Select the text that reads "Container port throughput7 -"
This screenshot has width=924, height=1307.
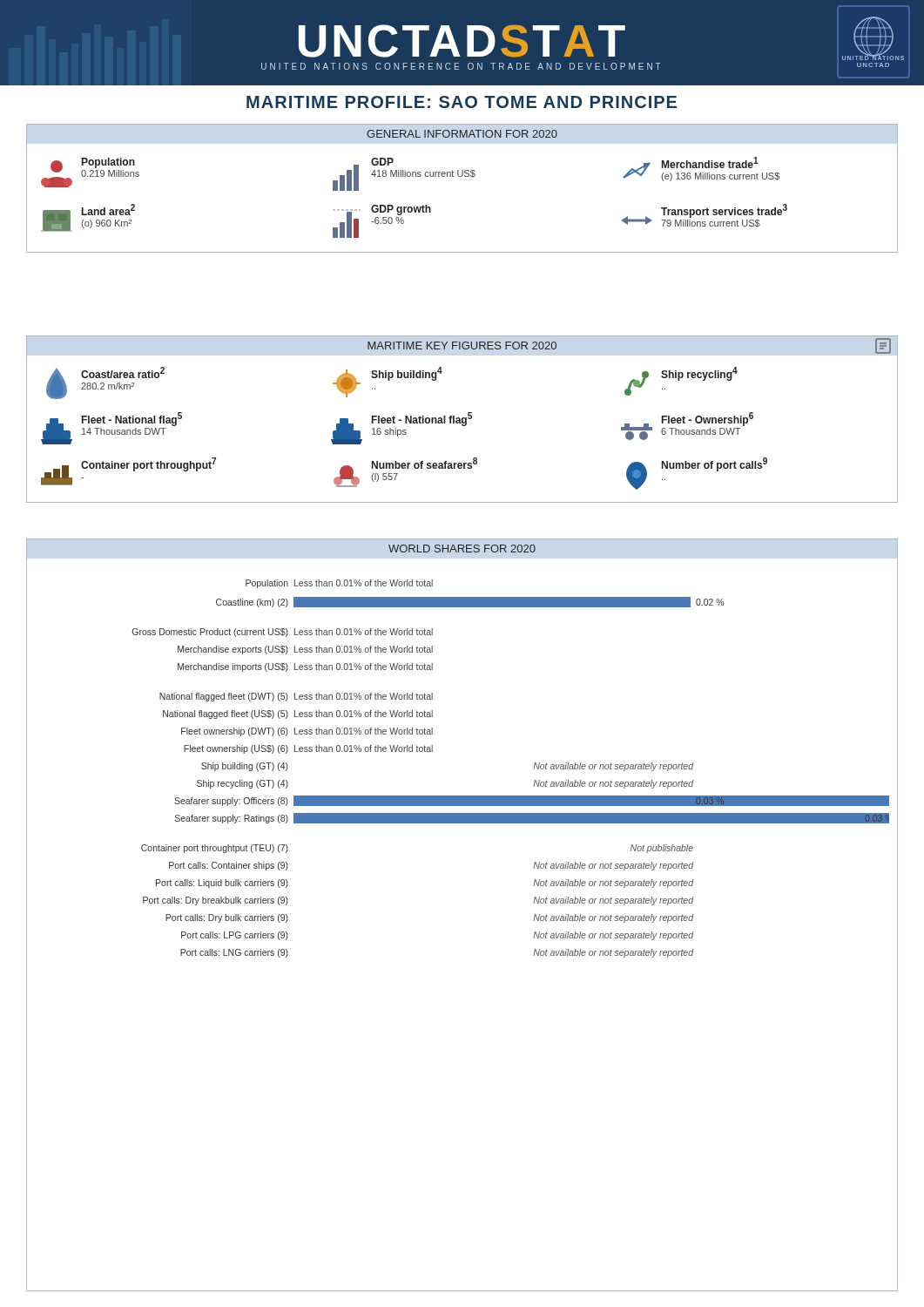128,474
